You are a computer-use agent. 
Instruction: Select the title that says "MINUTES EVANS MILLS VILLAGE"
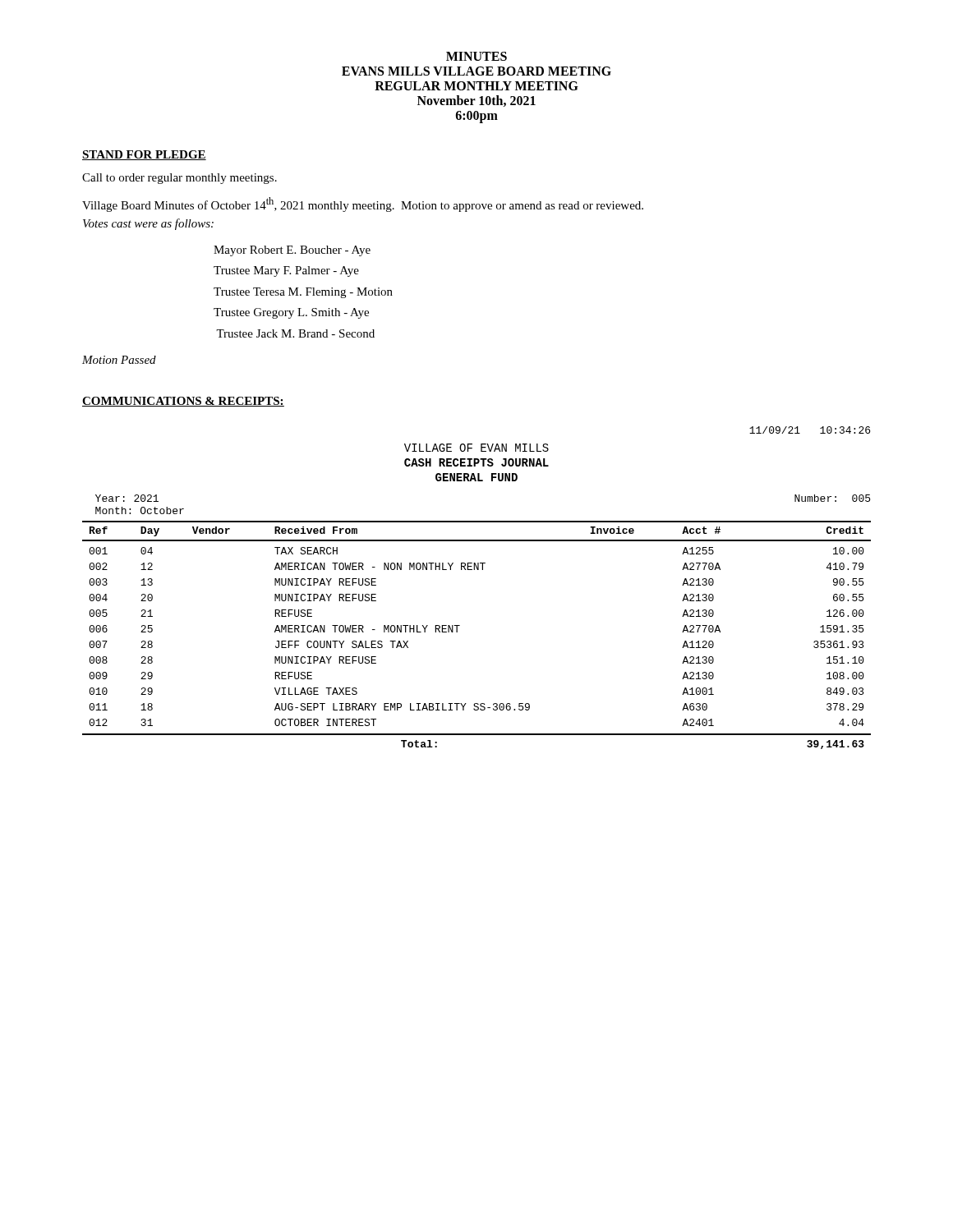(476, 86)
